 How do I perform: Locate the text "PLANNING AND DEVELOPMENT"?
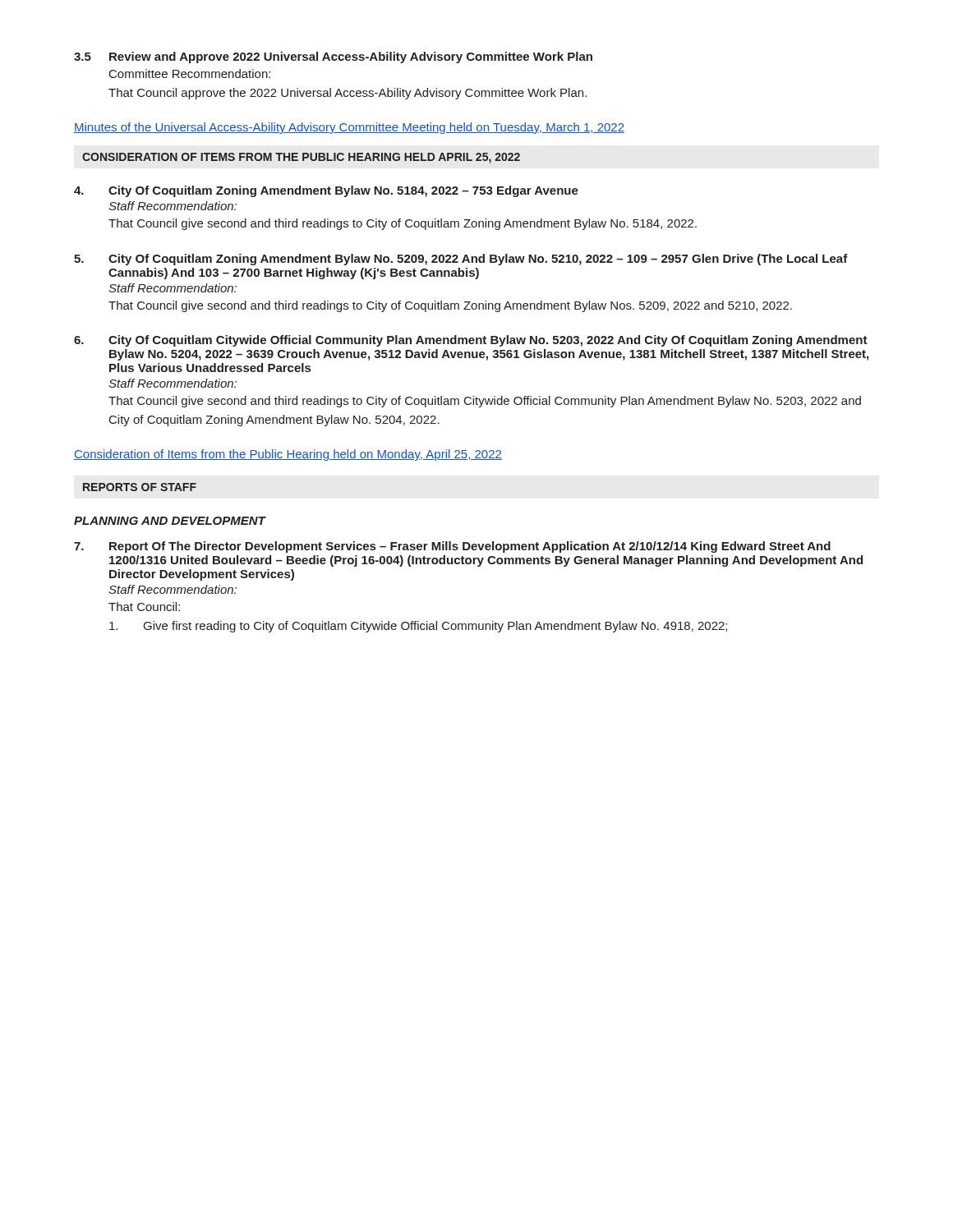click(x=170, y=520)
